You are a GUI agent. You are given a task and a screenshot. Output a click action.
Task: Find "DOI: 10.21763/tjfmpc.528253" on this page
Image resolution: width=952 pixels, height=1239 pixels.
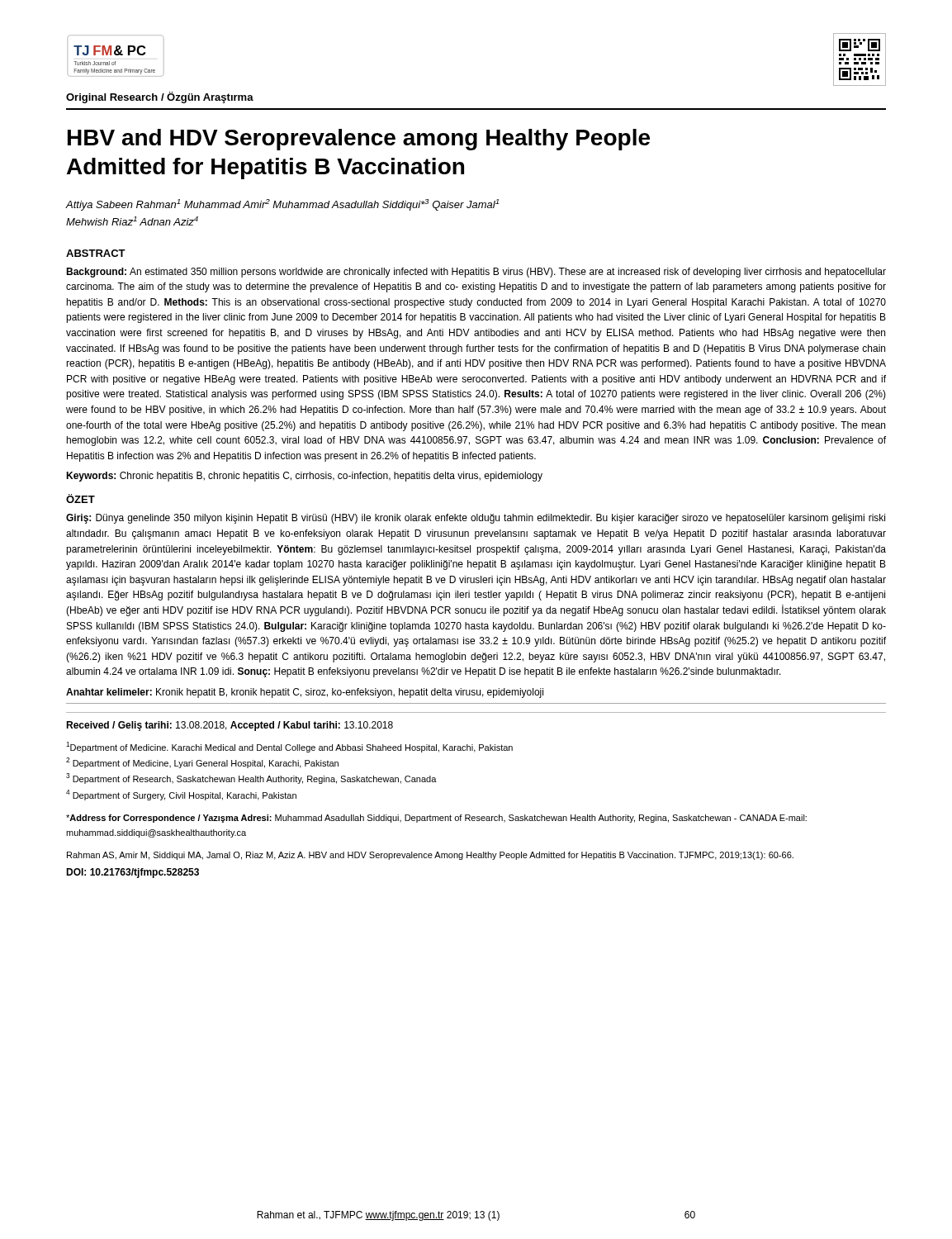pyautogui.click(x=133, y=872)
